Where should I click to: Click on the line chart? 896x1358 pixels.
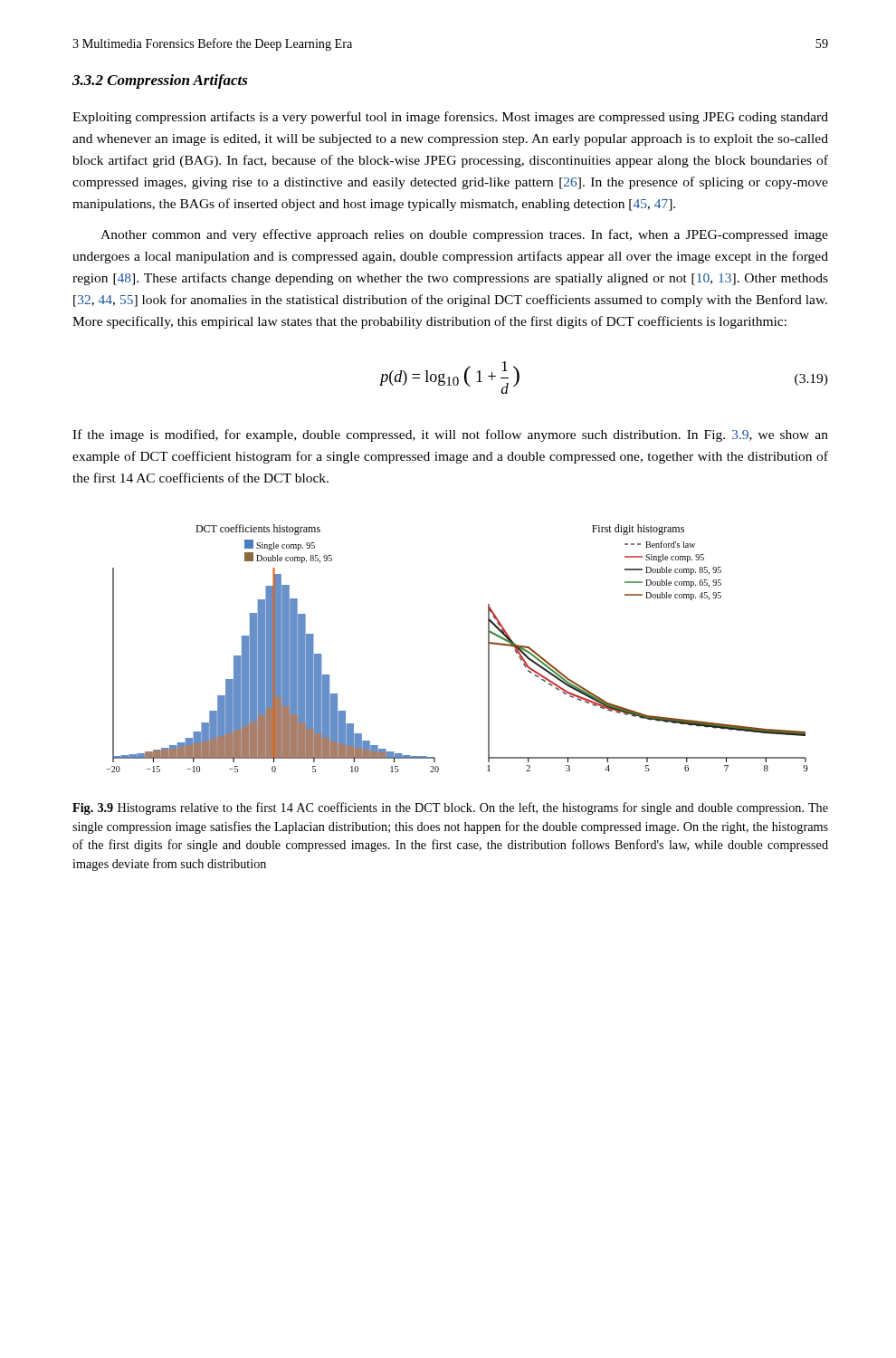pyautogui.click(x=638, y=654)
